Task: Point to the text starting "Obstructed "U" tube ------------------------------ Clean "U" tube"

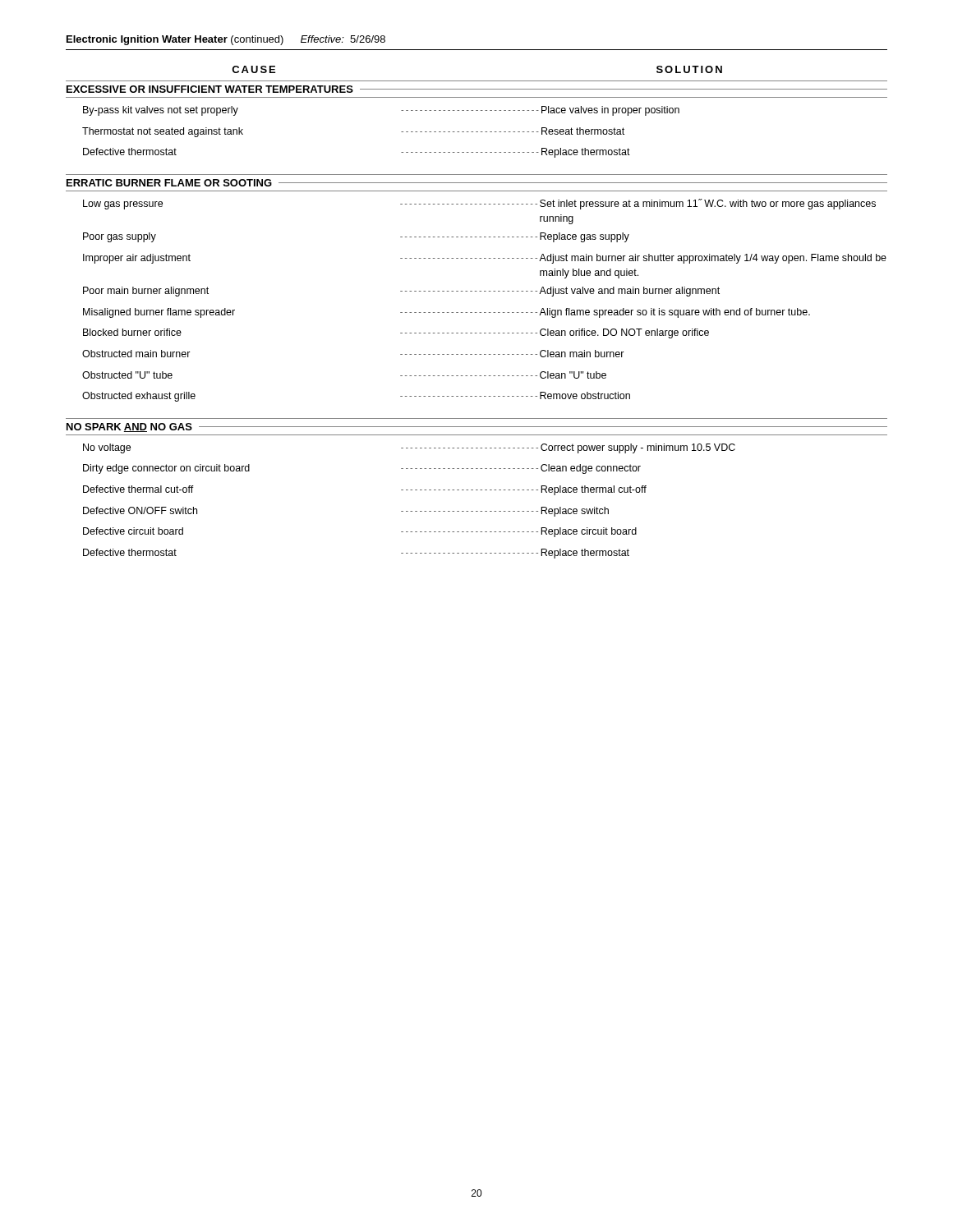Action: (x=476, y=376)
